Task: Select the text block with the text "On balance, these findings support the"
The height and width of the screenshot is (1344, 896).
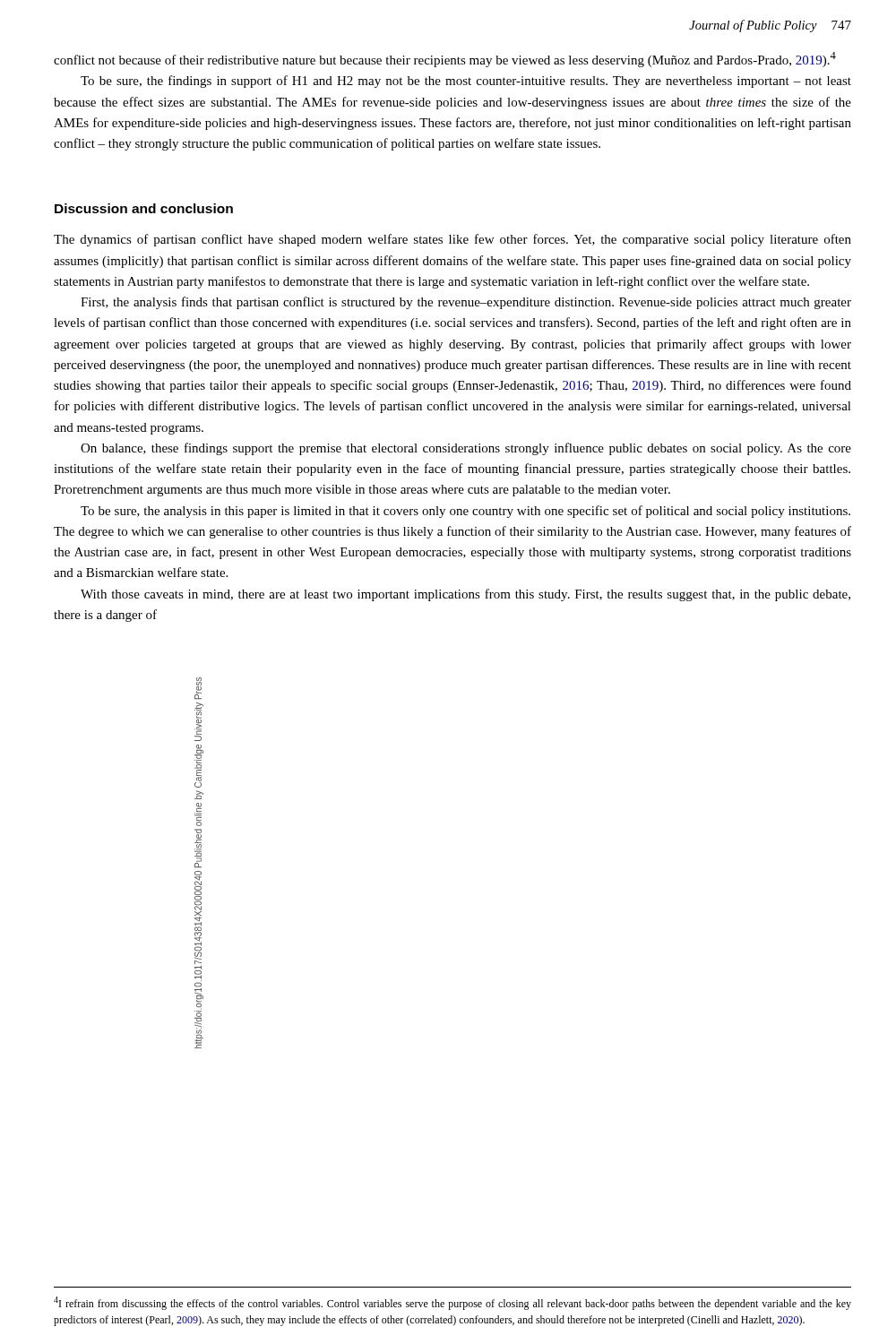Action: coord(452,469)
